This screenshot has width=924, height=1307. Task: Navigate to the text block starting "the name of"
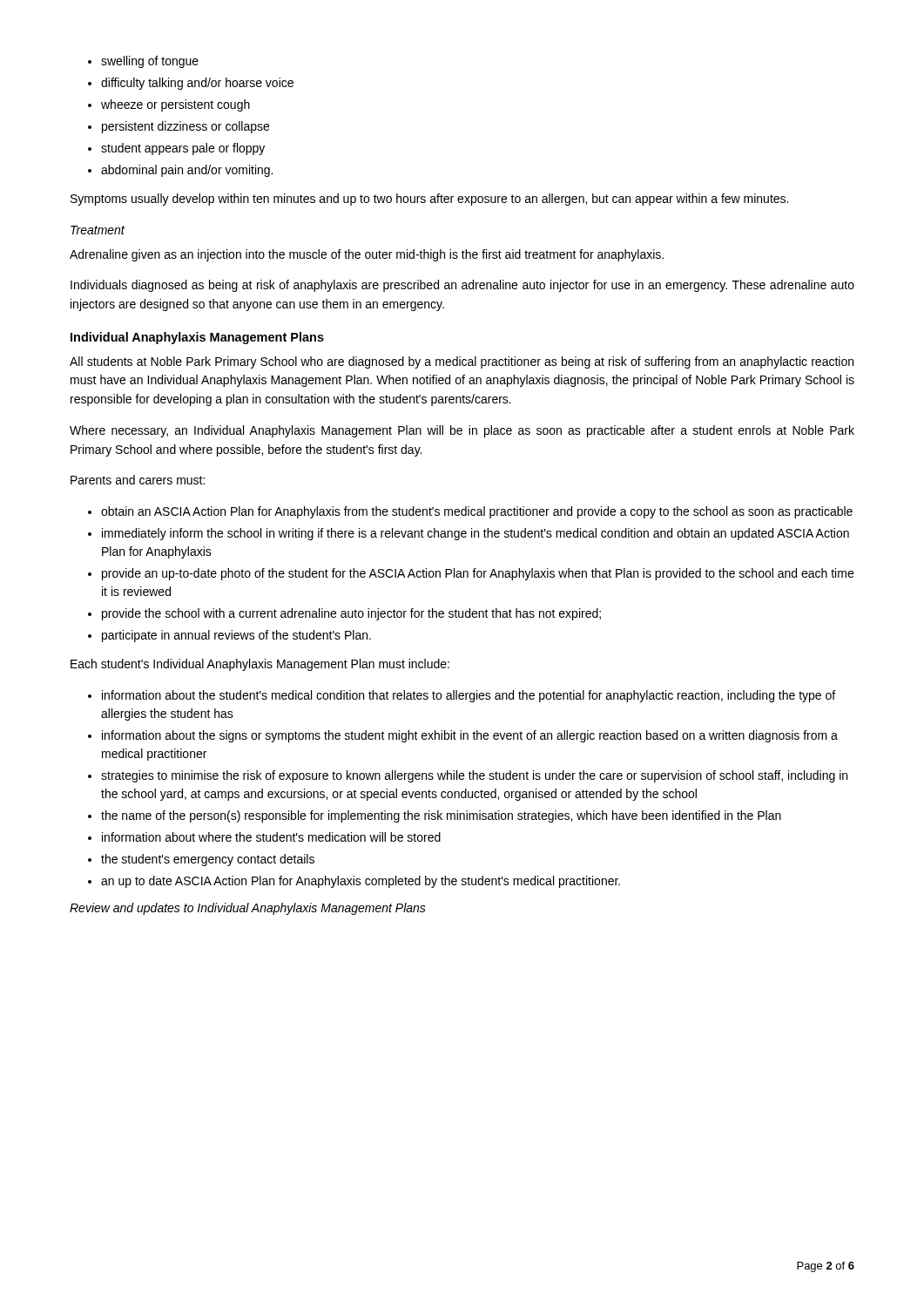coord(478,816)
